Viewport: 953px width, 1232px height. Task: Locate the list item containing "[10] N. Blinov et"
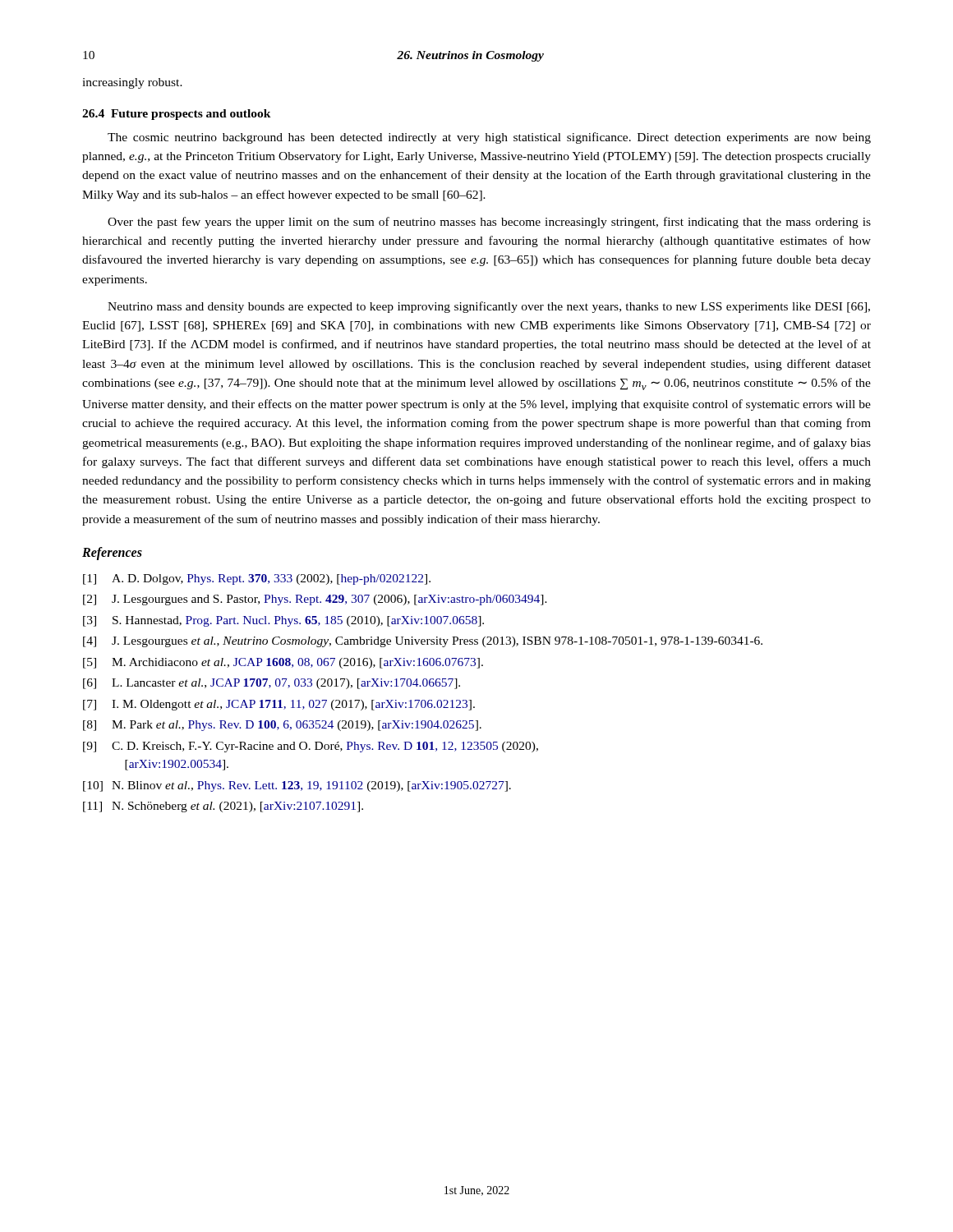[x=476, y=785]
